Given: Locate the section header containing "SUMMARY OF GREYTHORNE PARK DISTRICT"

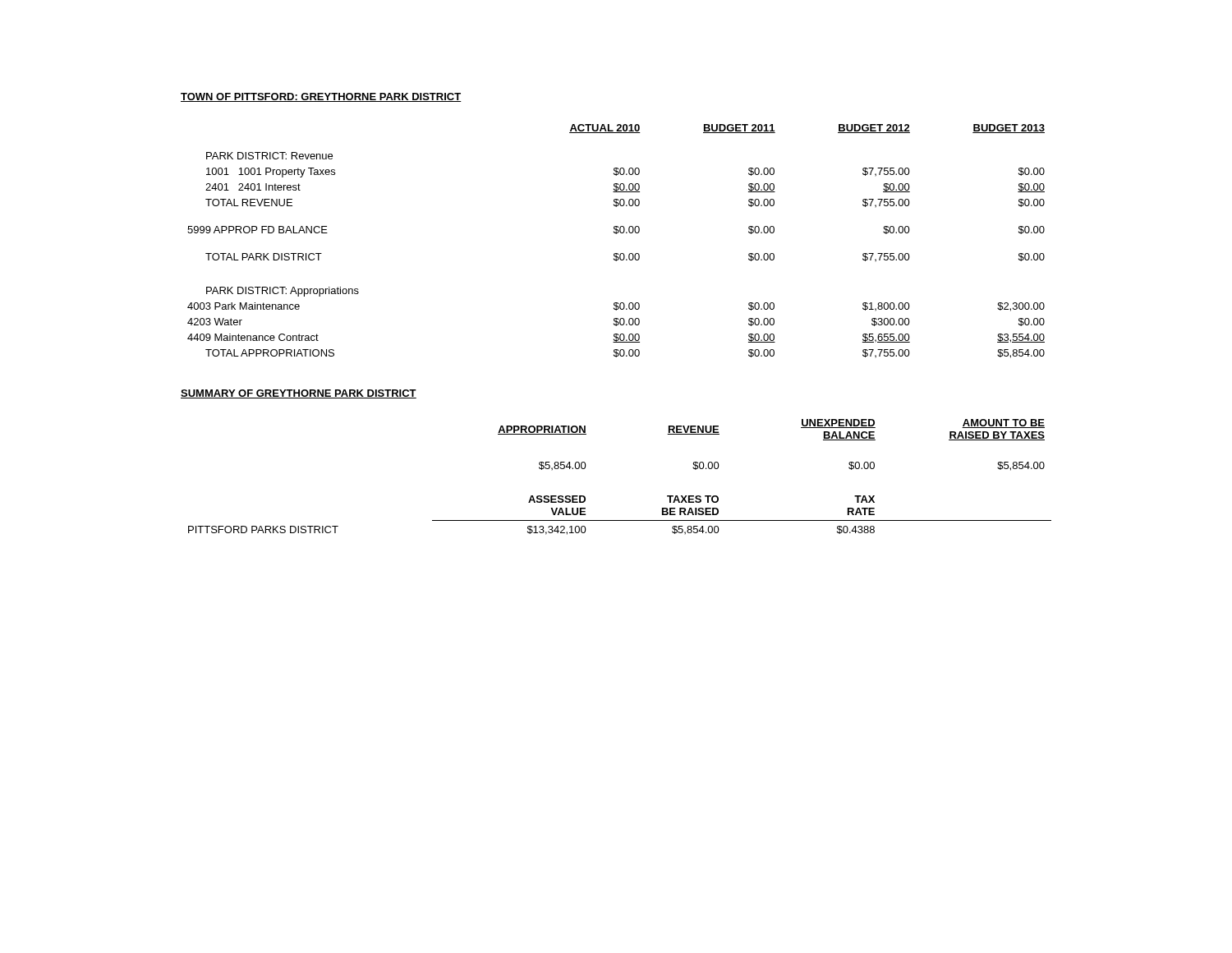Looking at the screenshot, I should [x=298, y=393].
